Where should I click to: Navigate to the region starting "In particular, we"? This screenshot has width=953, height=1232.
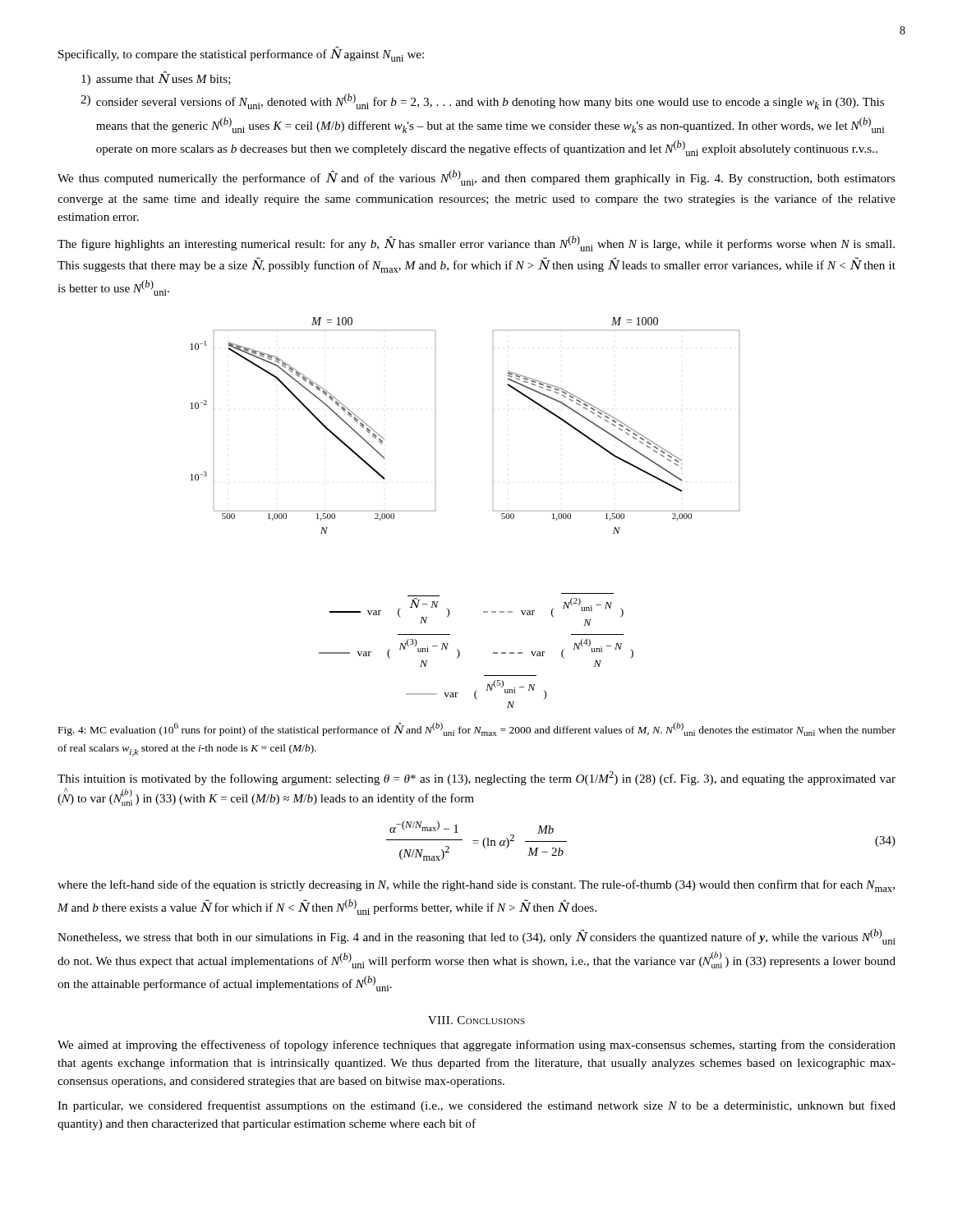476,1114
